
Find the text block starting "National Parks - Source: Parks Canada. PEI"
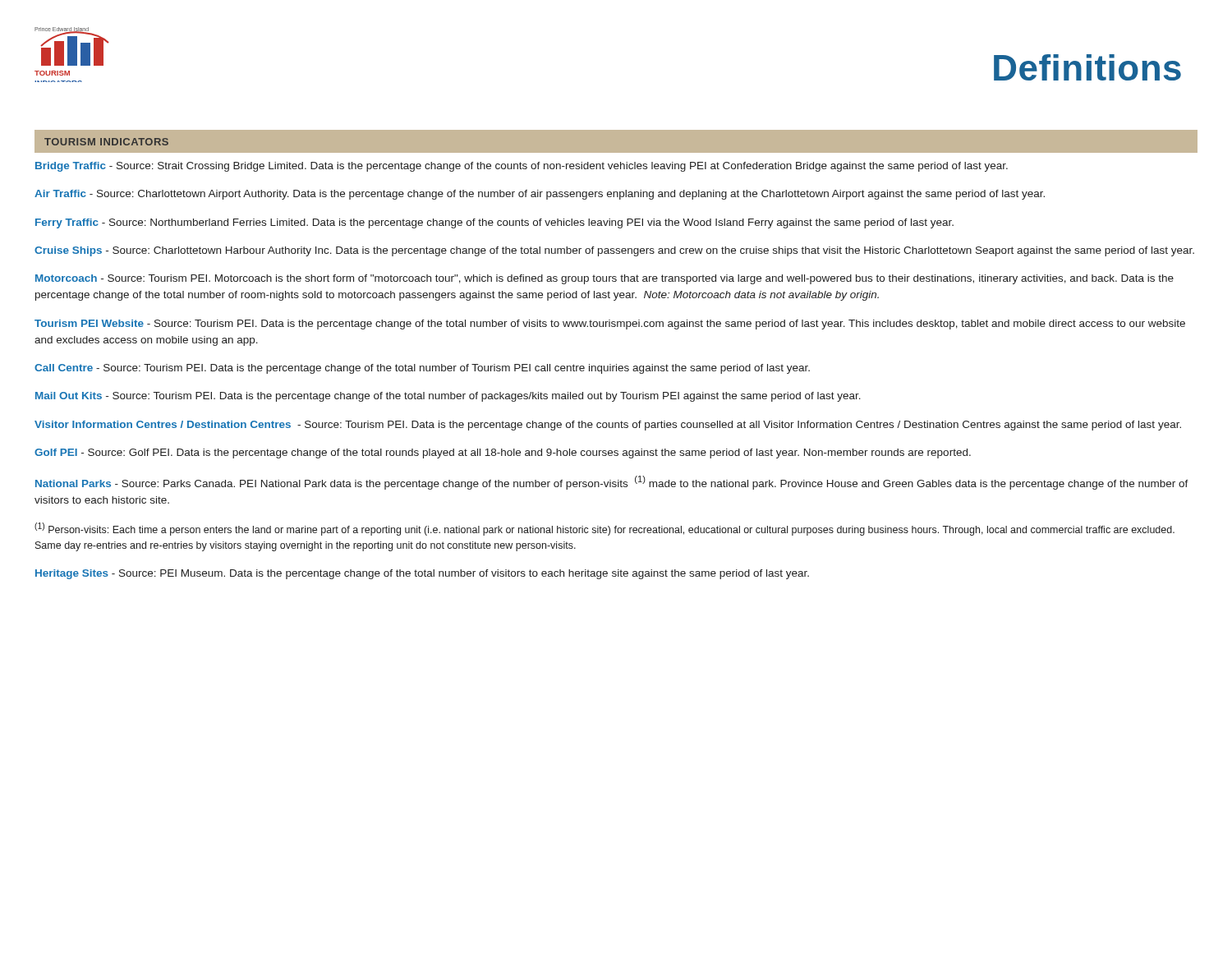pyautogui.click(x=611, y=490)
